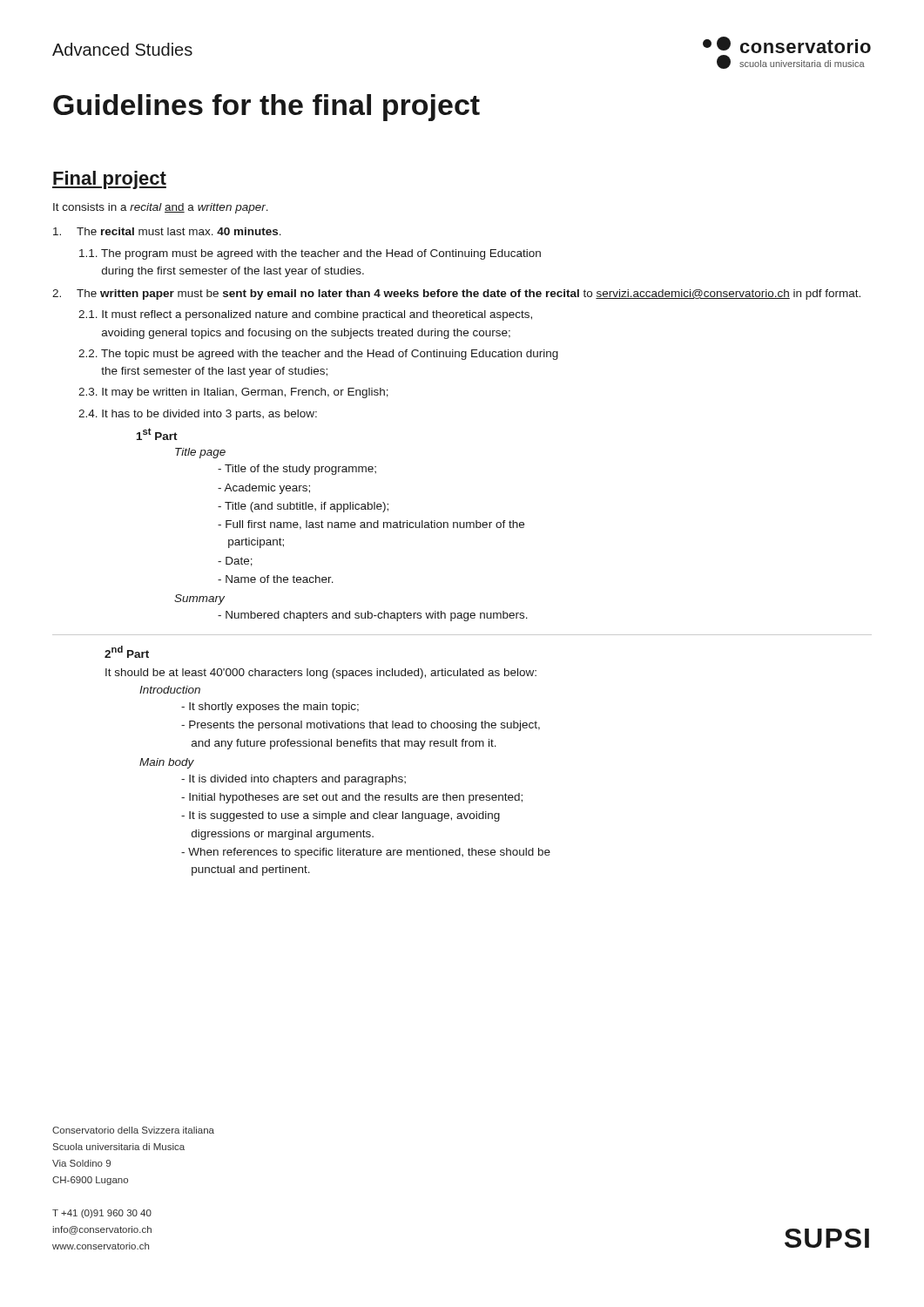The image size is (924, 1307).
Task: Locate the list item containing "2.1. It must reflect a personalized nature"
Action: click(306, 323)
